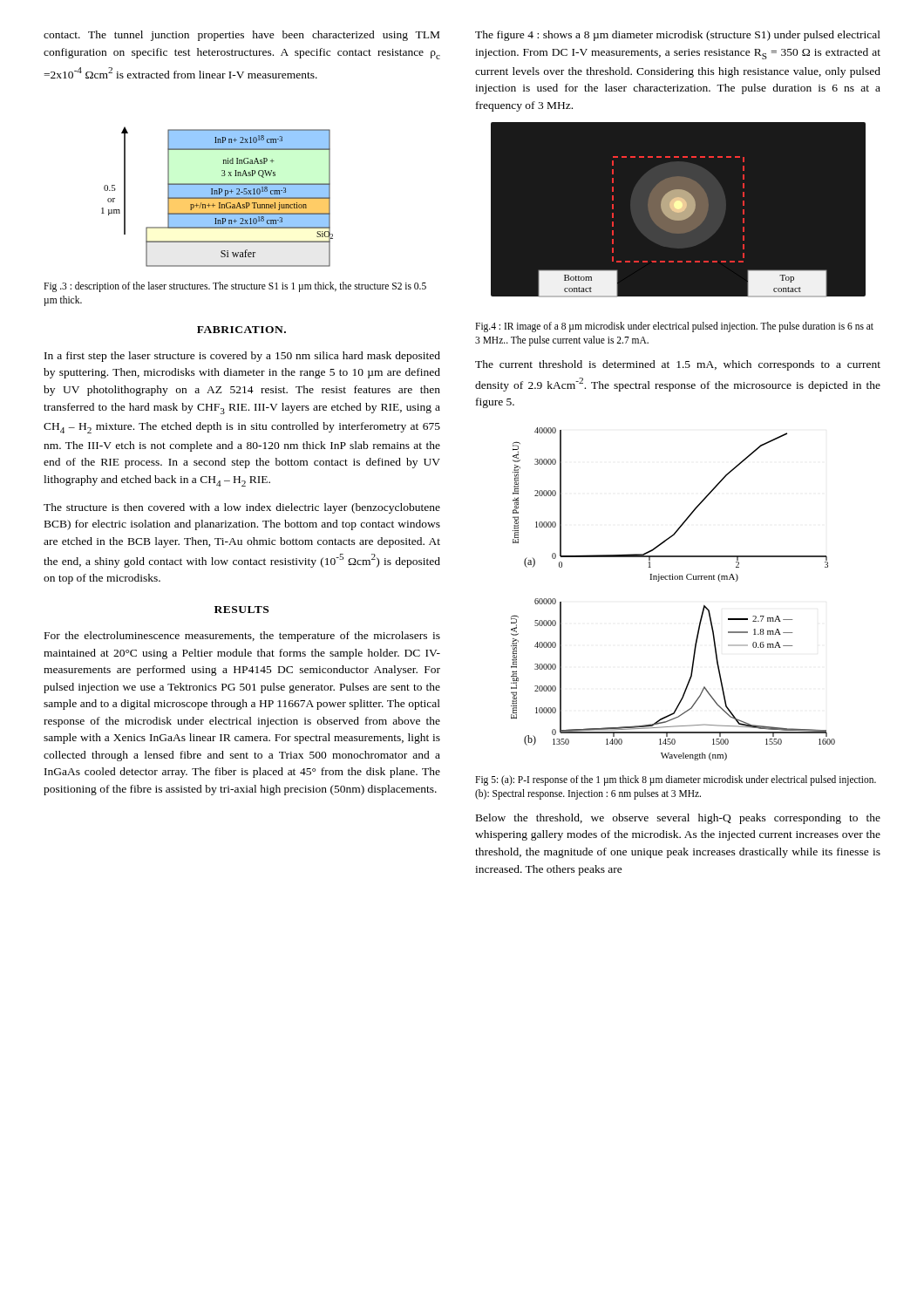Image resolution: width=924 pixels, height=1308 pixels.
Task: Find the block on this page that starts "The structure is then covered with a"
Action: (x=242, y=542)
